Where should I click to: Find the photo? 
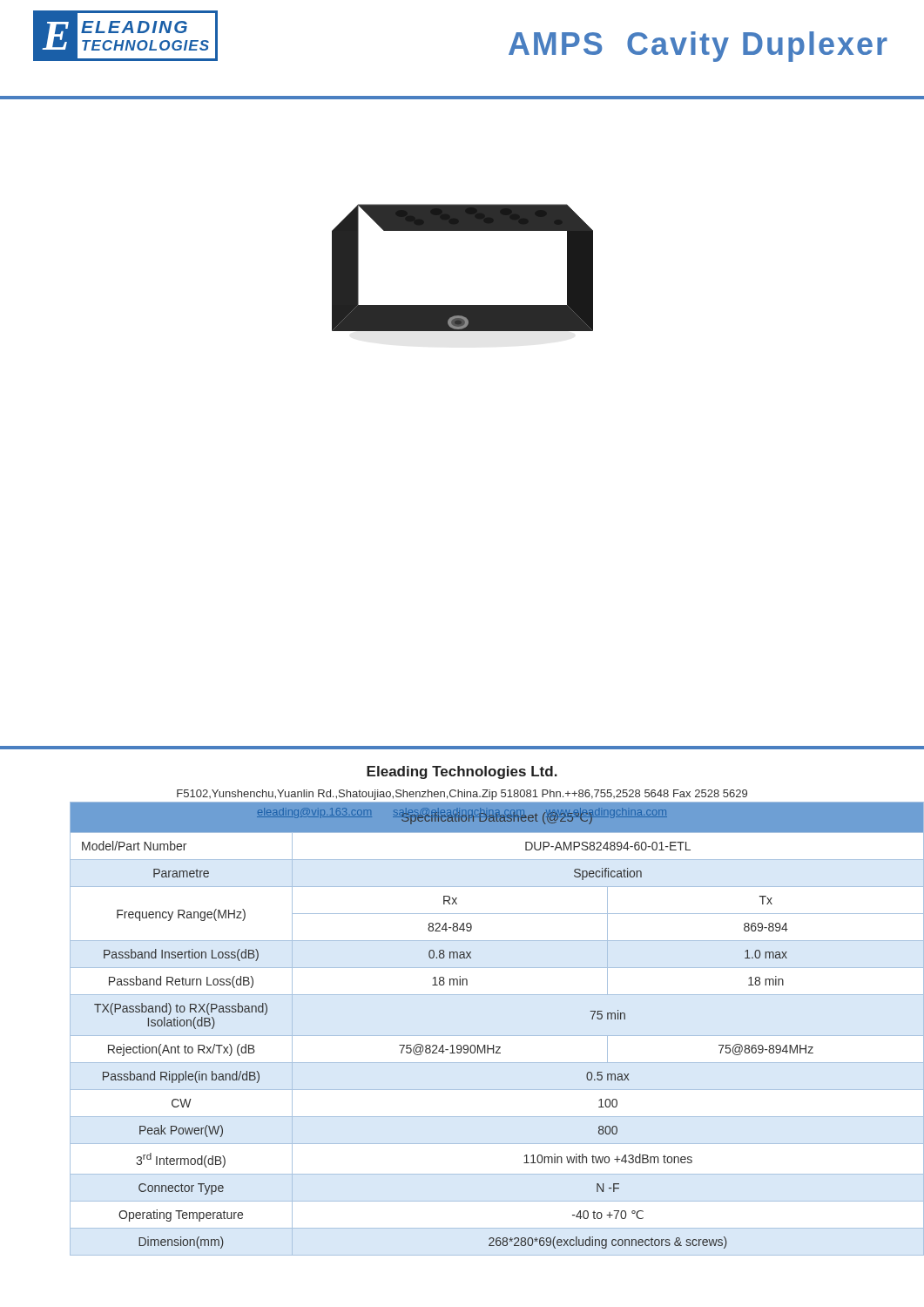click(462, 244)
